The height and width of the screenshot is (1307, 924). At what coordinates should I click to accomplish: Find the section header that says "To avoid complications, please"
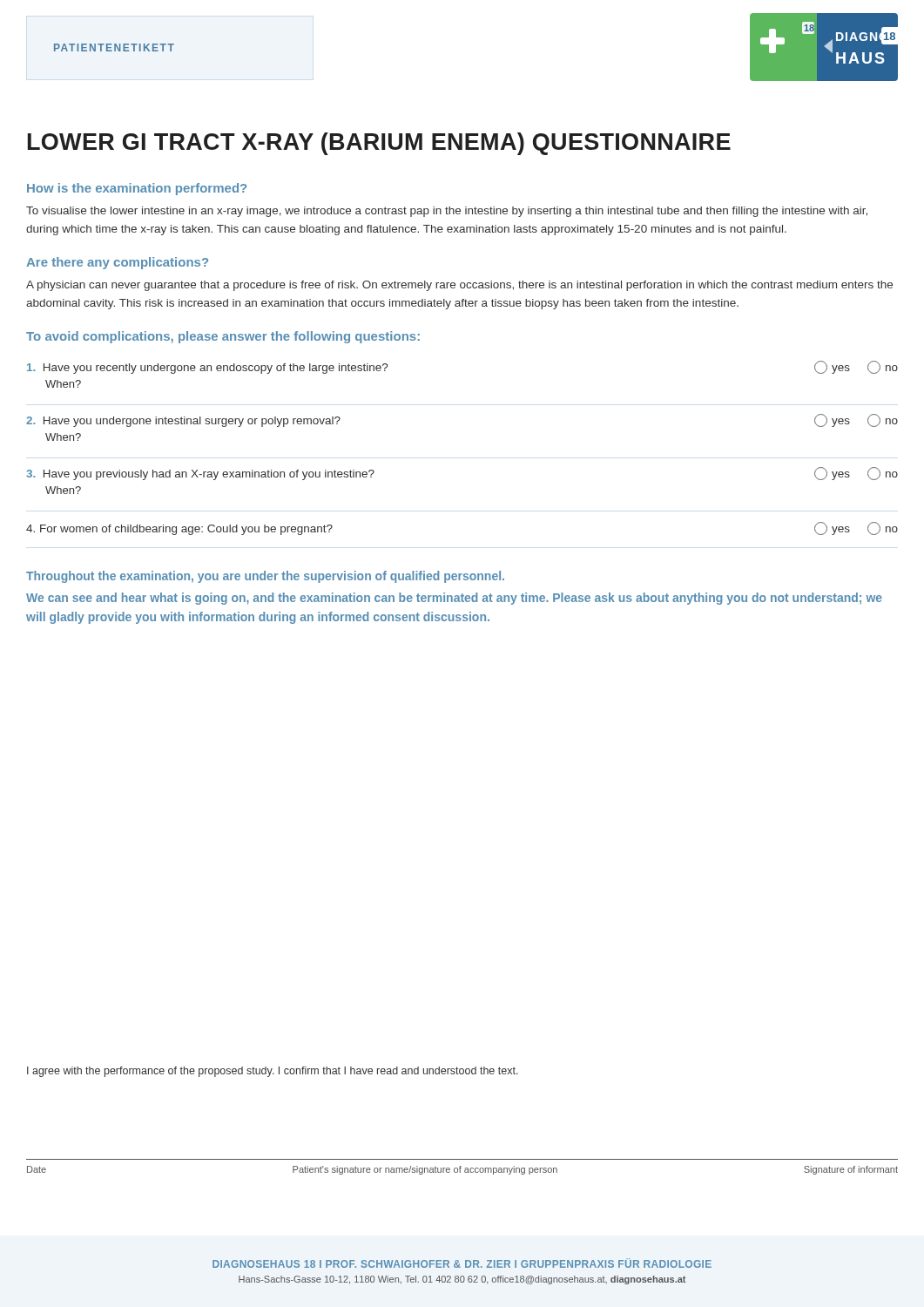(x=223, y=336)
